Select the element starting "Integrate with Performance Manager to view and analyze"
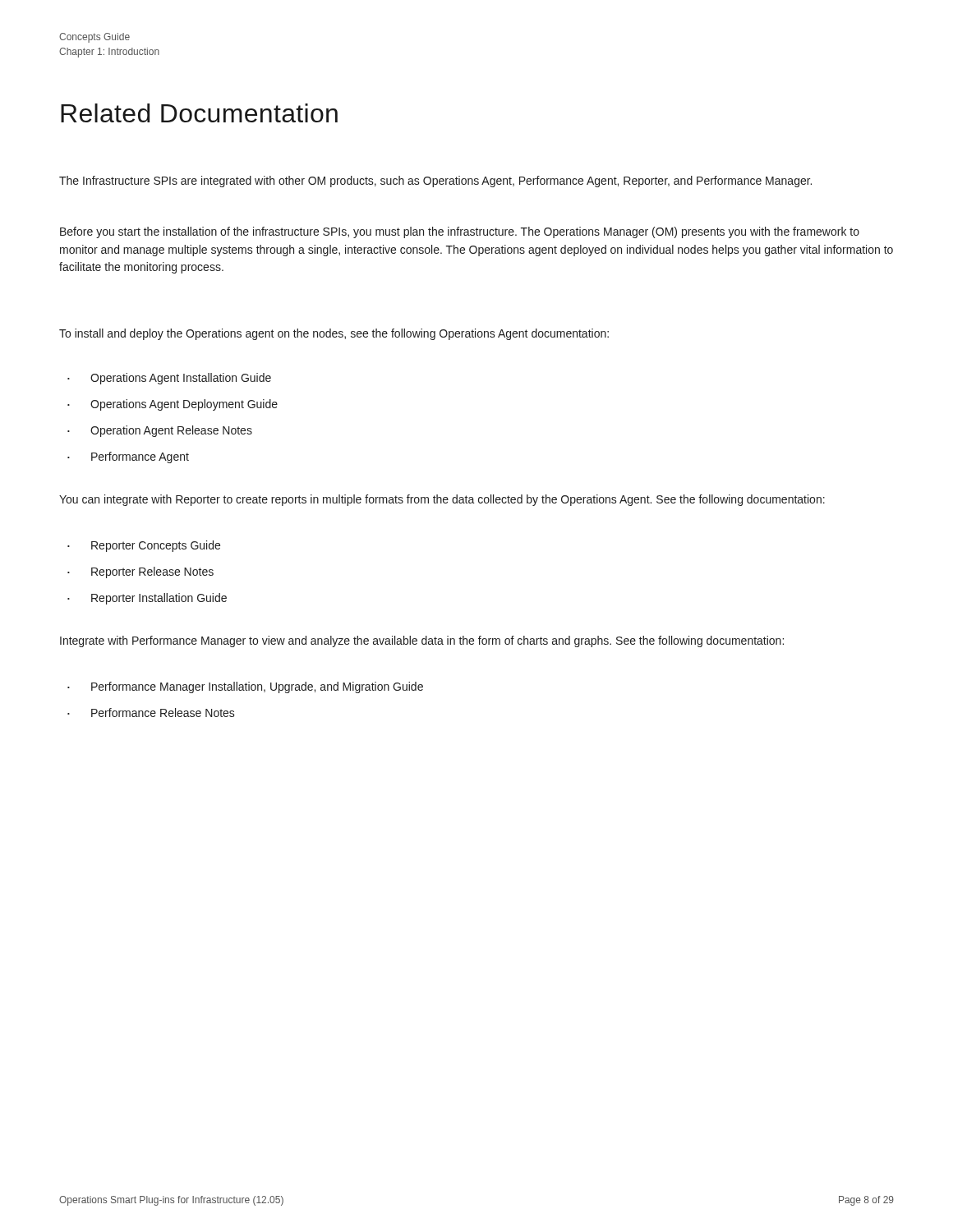The height and width of the screenshot is (1232, 953). (x=422, y=641)
